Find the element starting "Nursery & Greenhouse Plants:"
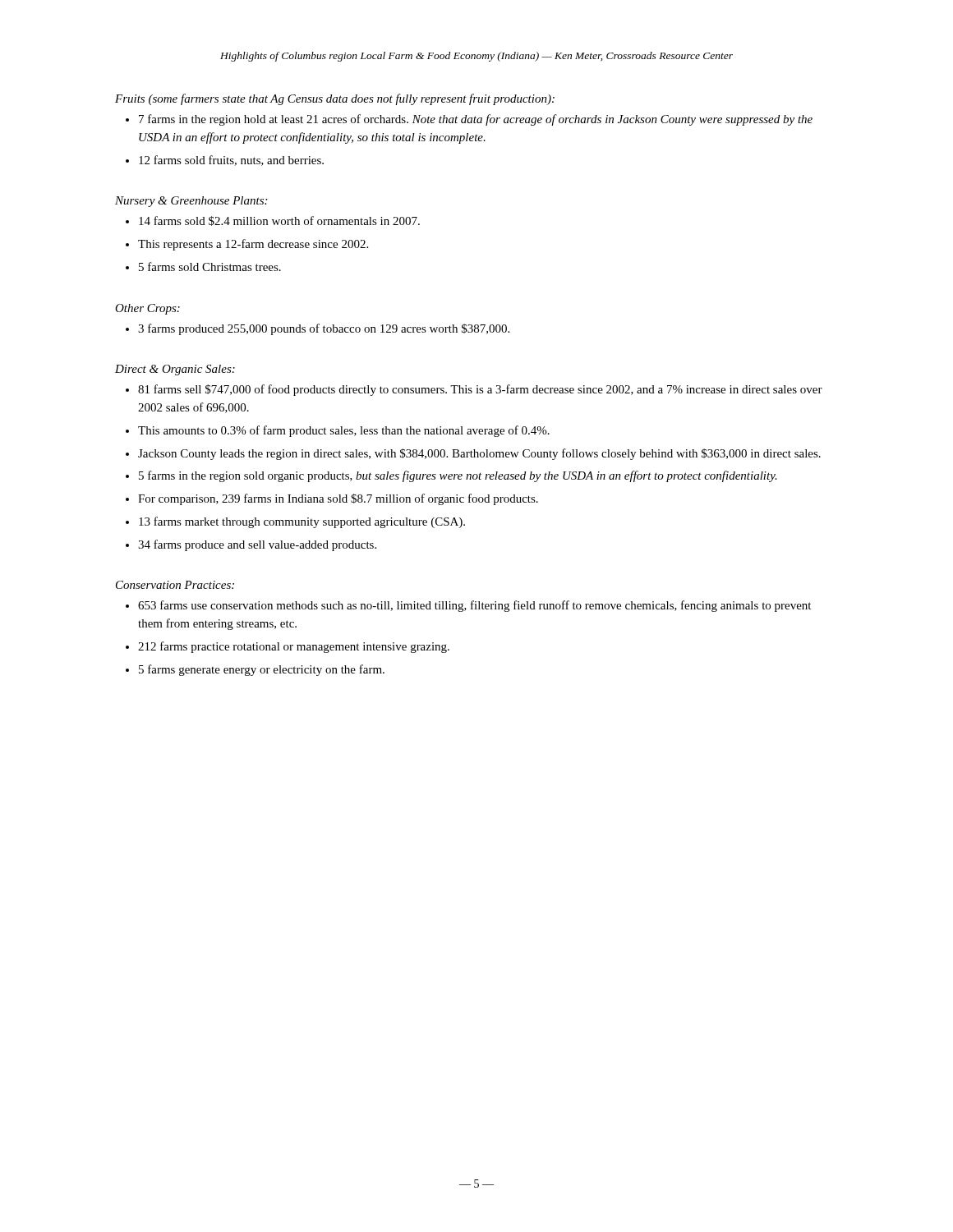 (192, 201)
